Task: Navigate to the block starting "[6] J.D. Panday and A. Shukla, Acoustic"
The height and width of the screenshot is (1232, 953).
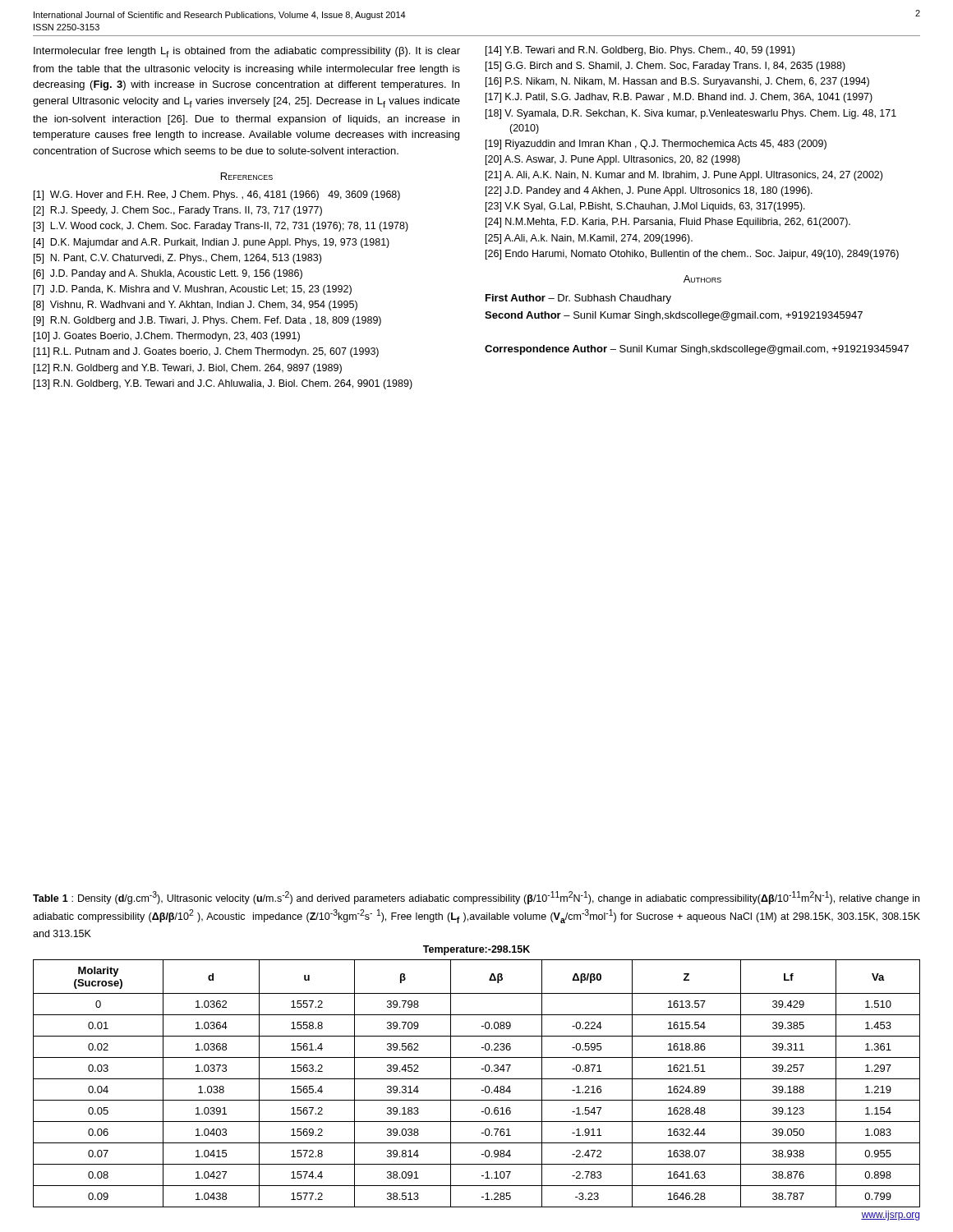Action: click(168, 273)
